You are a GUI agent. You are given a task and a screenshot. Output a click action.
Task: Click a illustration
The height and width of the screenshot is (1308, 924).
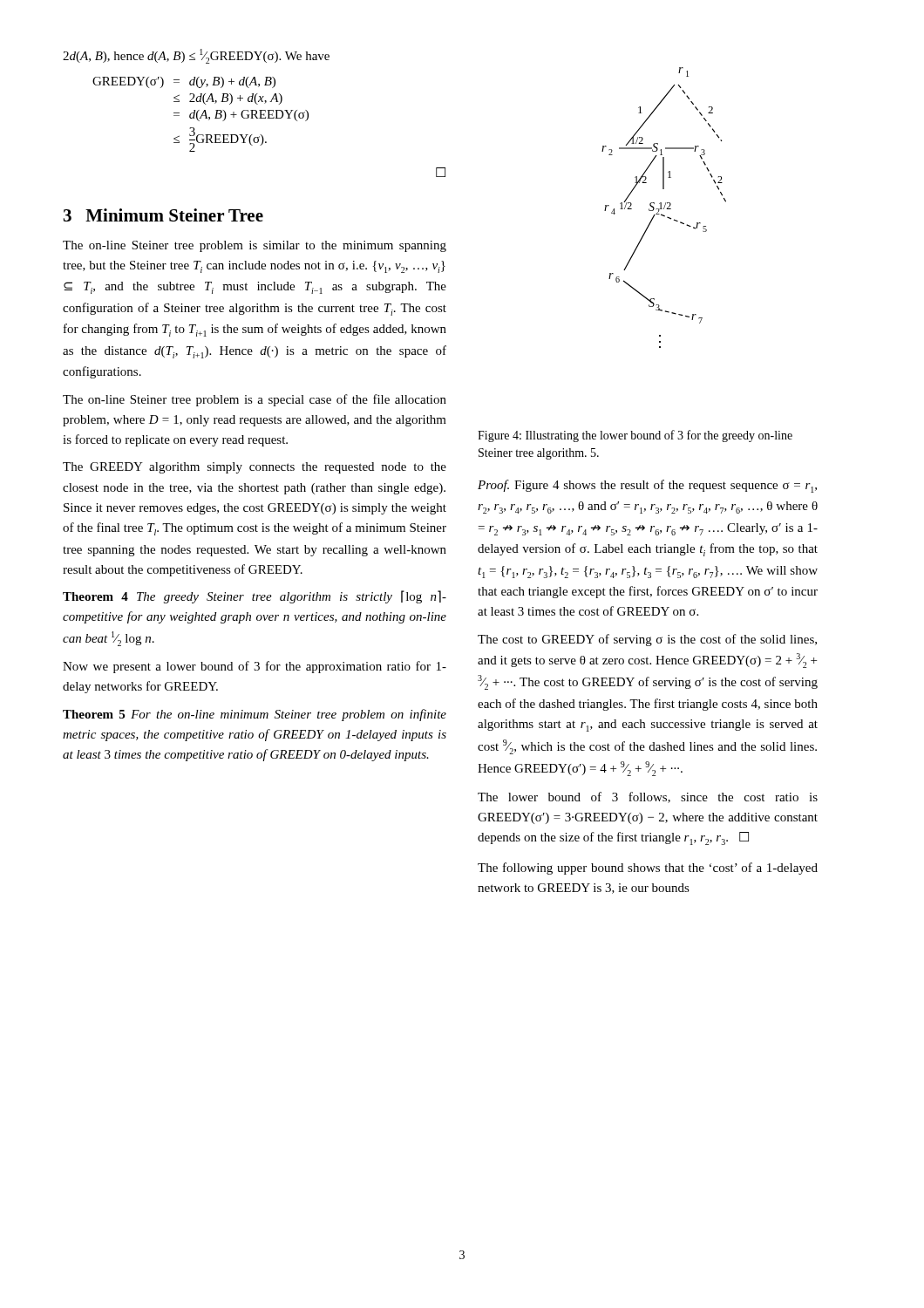(x=648, y=237)
